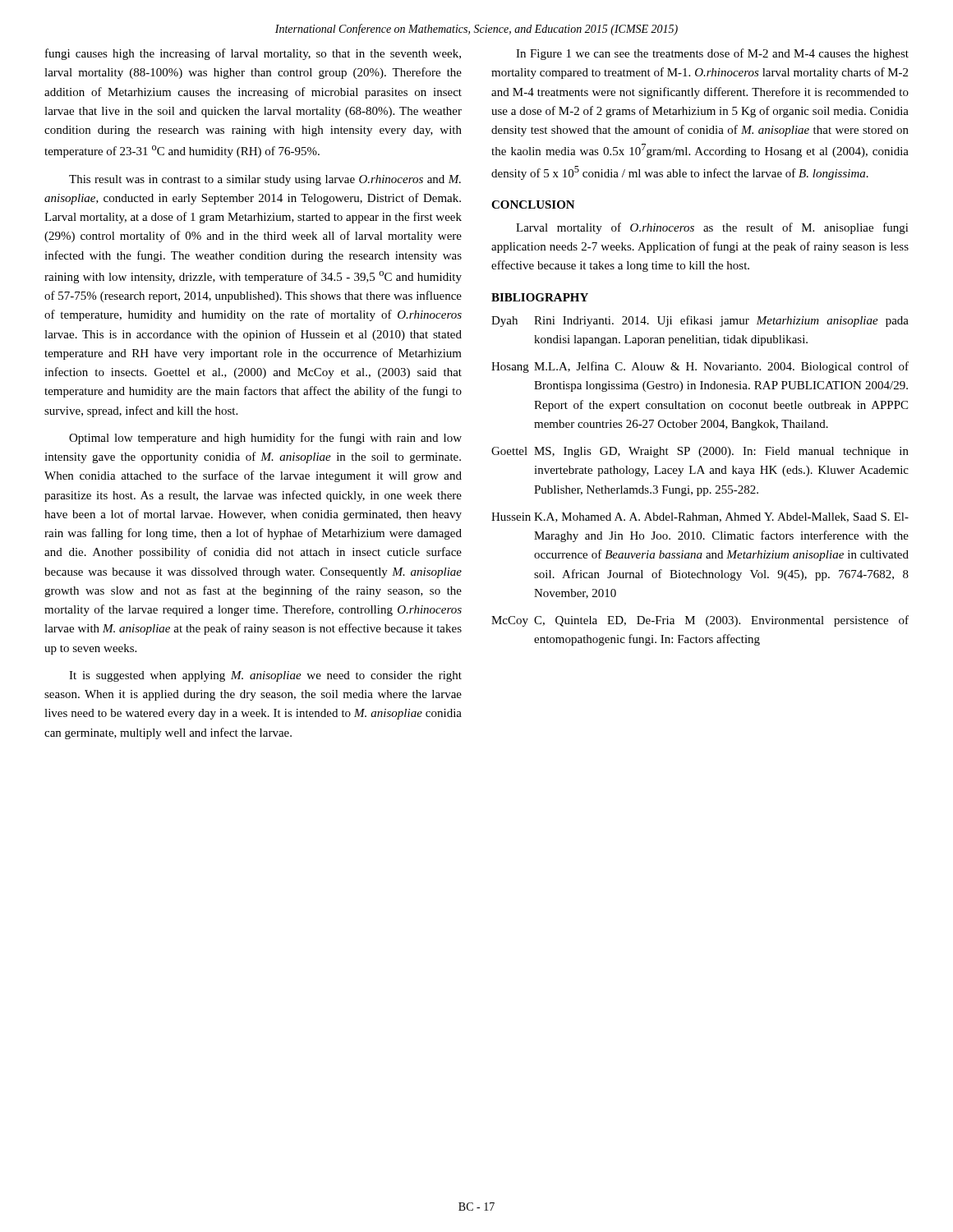Locate the element starting "McCoy C, Quintela ED, De-Fria M (2003)."
Image resolution: width=953 pixels, height=1232 pixels.
point(700,630)
